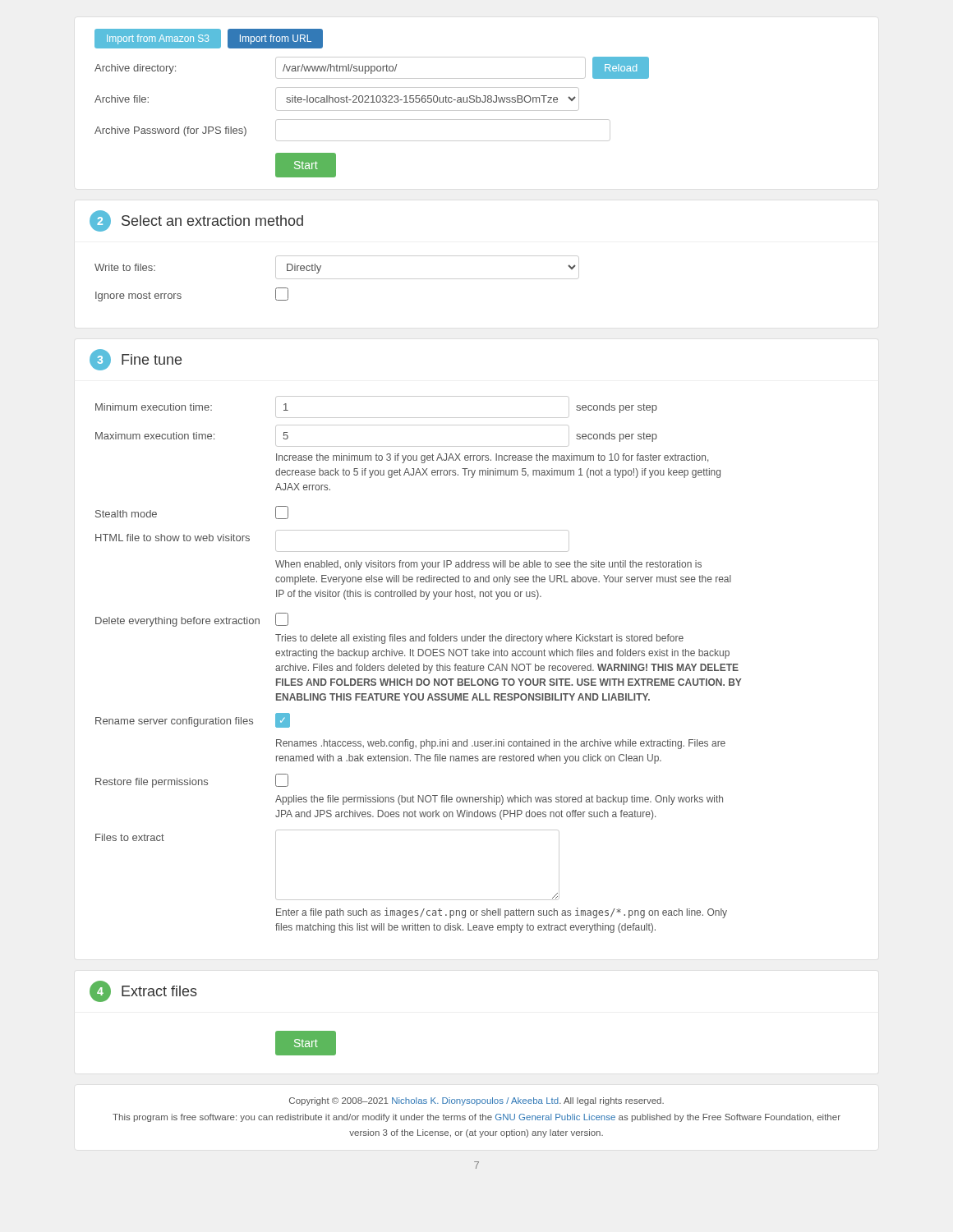953x1232 pixels.
Task: Select the block starting "Archive file: site-localhost-20210323-155650utc-auSbJ8JwssBOmTze.jp"
Action: 476,99
